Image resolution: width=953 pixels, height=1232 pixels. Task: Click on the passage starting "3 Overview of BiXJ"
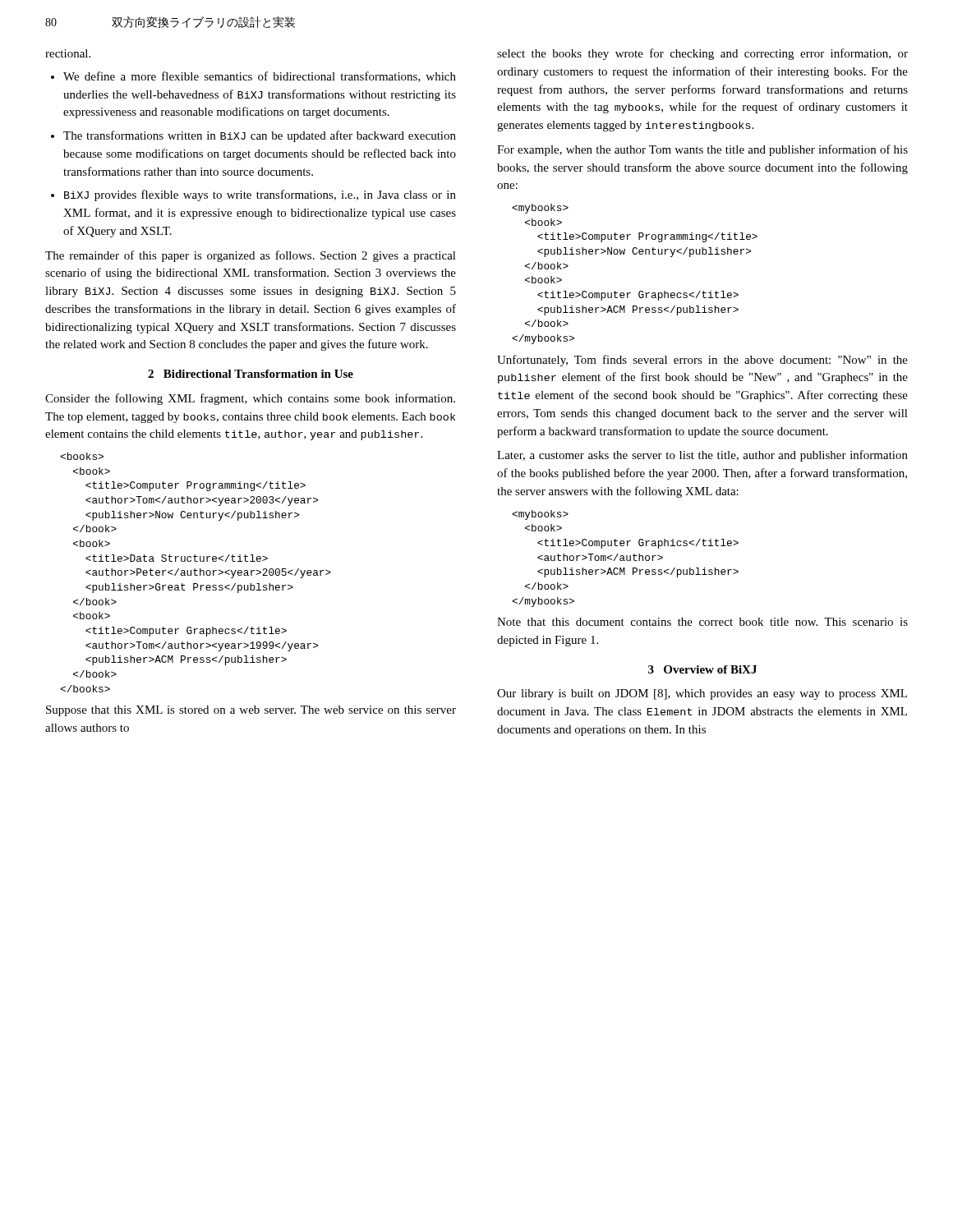pos(702,669)
